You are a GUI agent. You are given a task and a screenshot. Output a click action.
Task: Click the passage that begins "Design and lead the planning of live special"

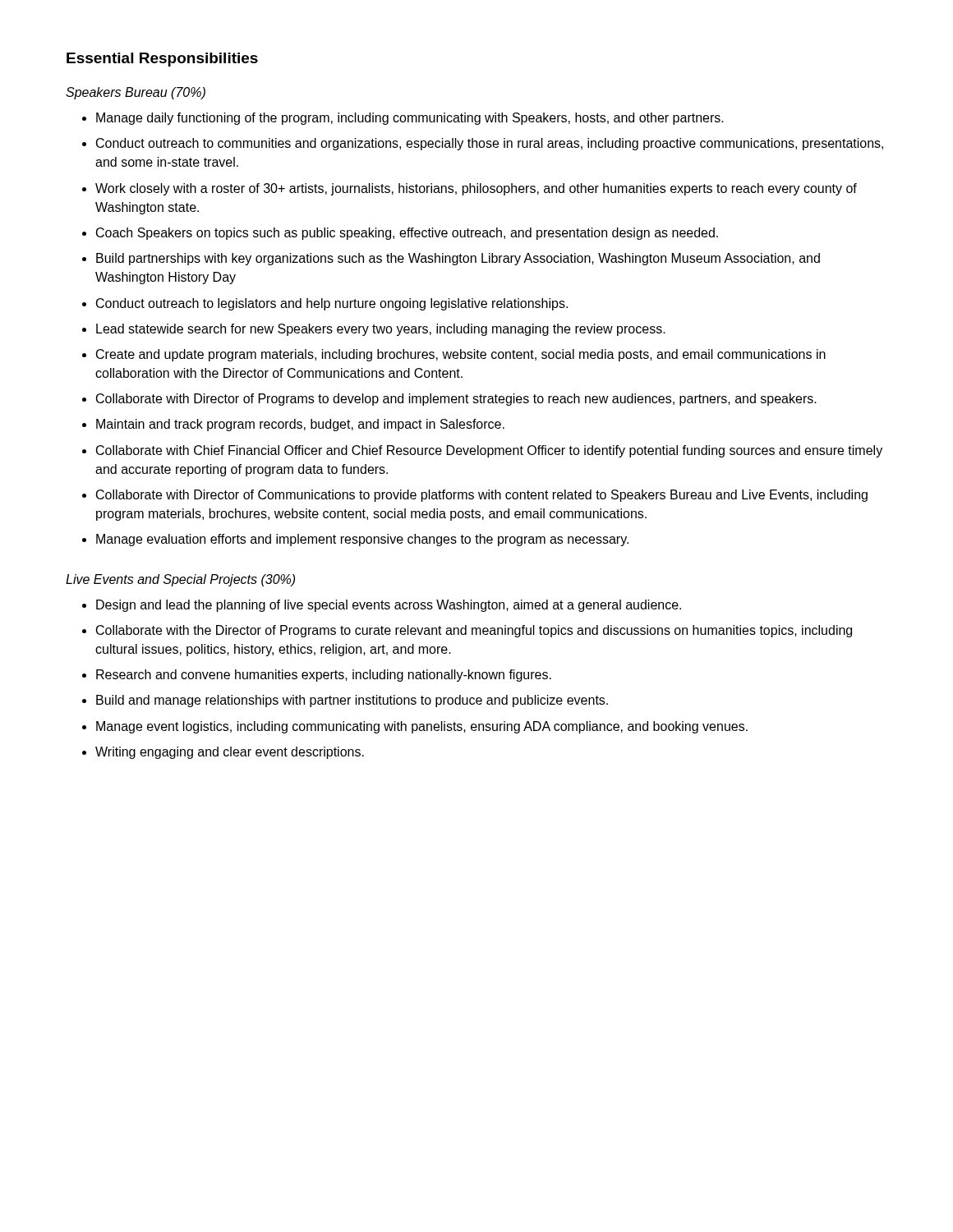[476, 605]
